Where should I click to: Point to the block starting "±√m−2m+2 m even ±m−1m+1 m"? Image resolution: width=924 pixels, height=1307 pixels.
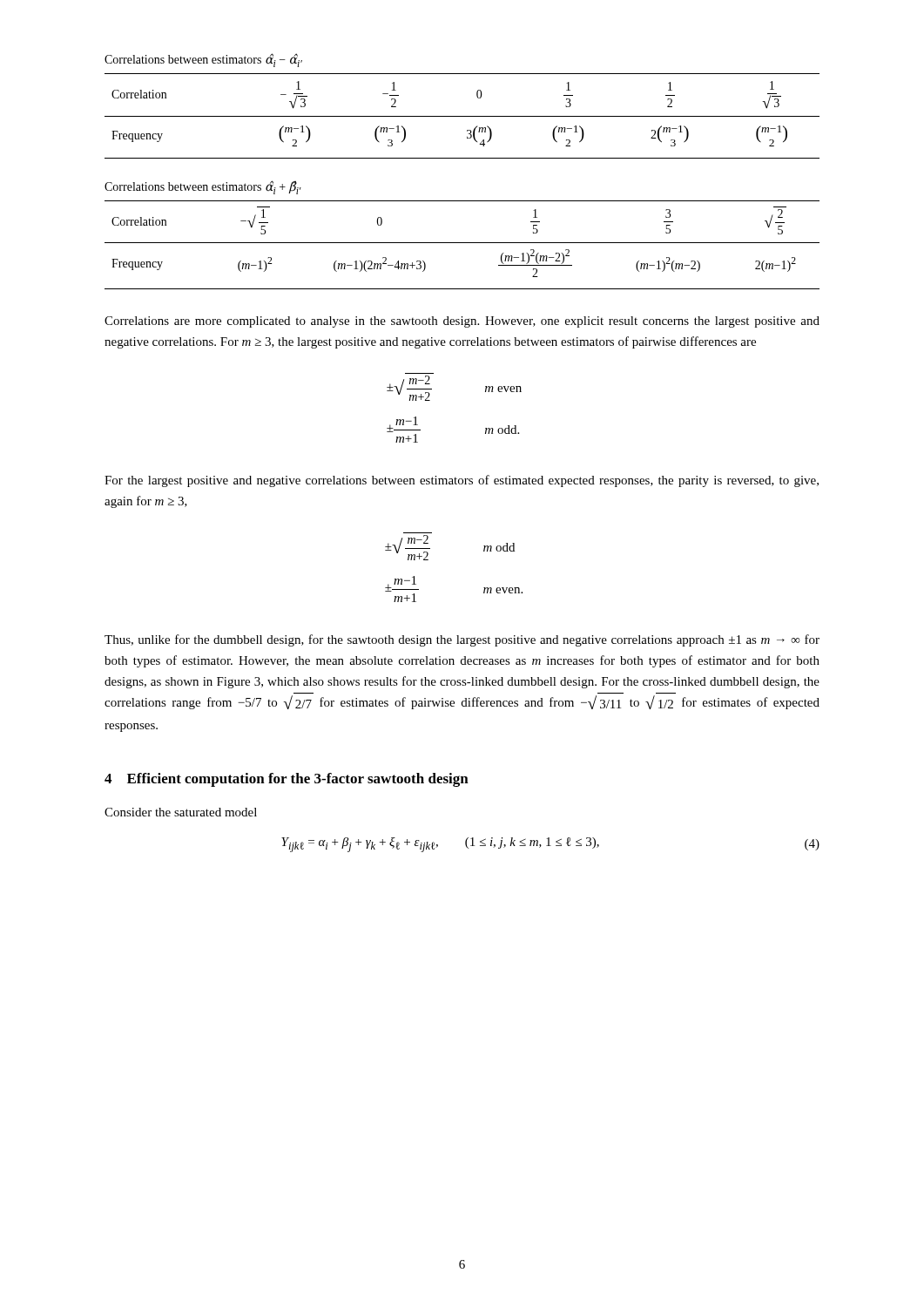(x=419, y=389)
